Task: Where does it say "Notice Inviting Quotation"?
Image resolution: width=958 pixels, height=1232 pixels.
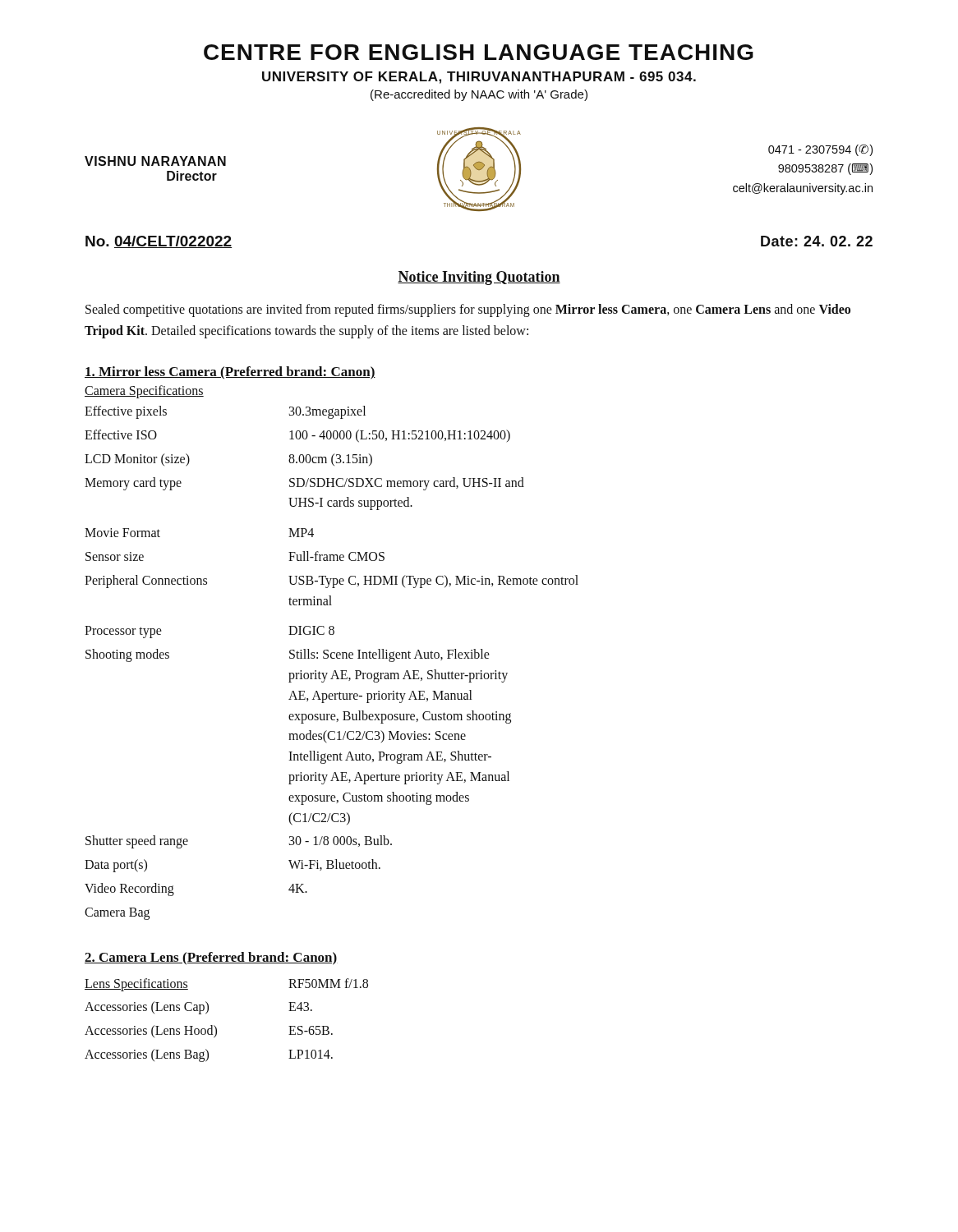Action: 479,277
